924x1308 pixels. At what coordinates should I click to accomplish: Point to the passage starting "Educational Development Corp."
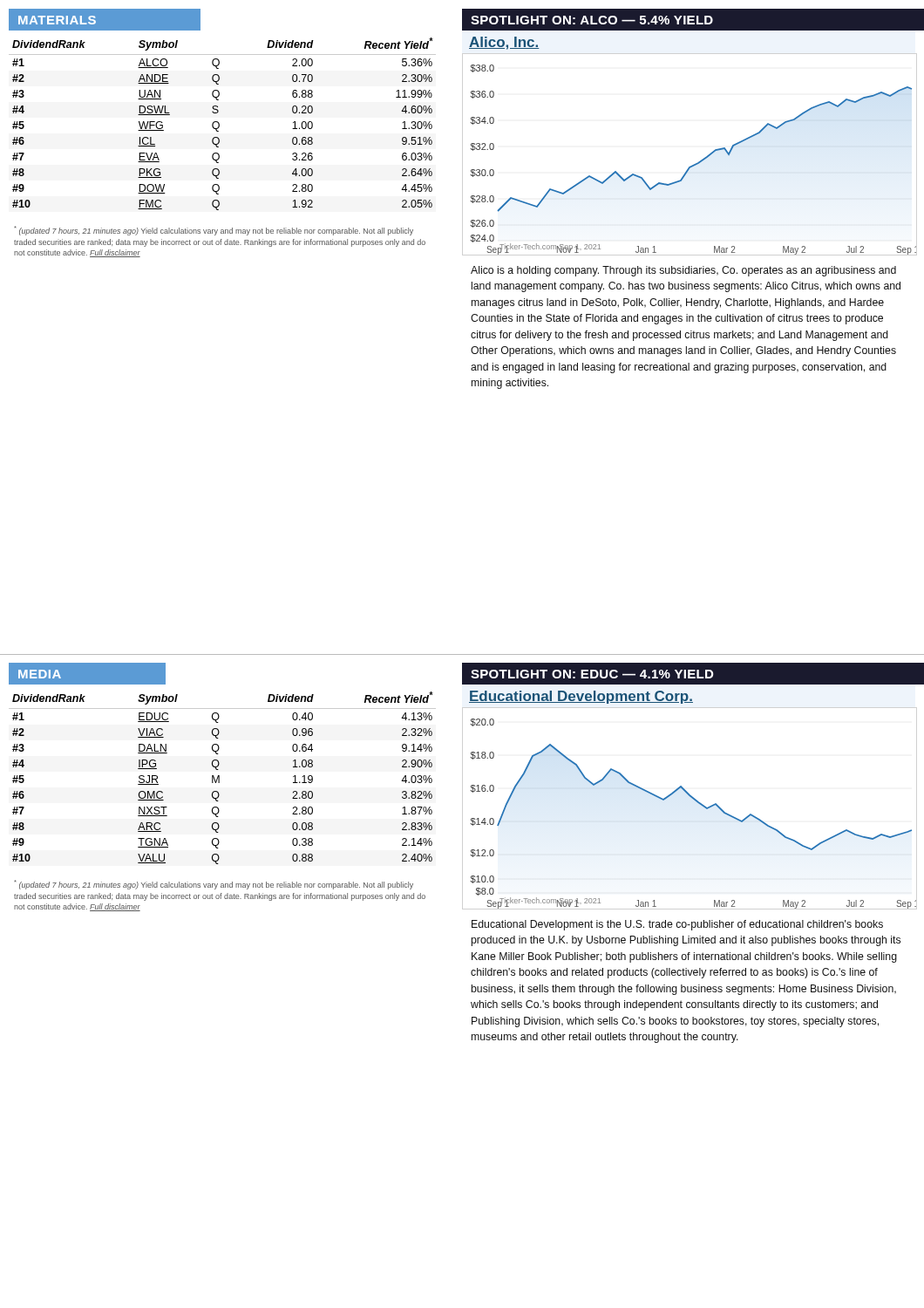(x=581, y=696)
